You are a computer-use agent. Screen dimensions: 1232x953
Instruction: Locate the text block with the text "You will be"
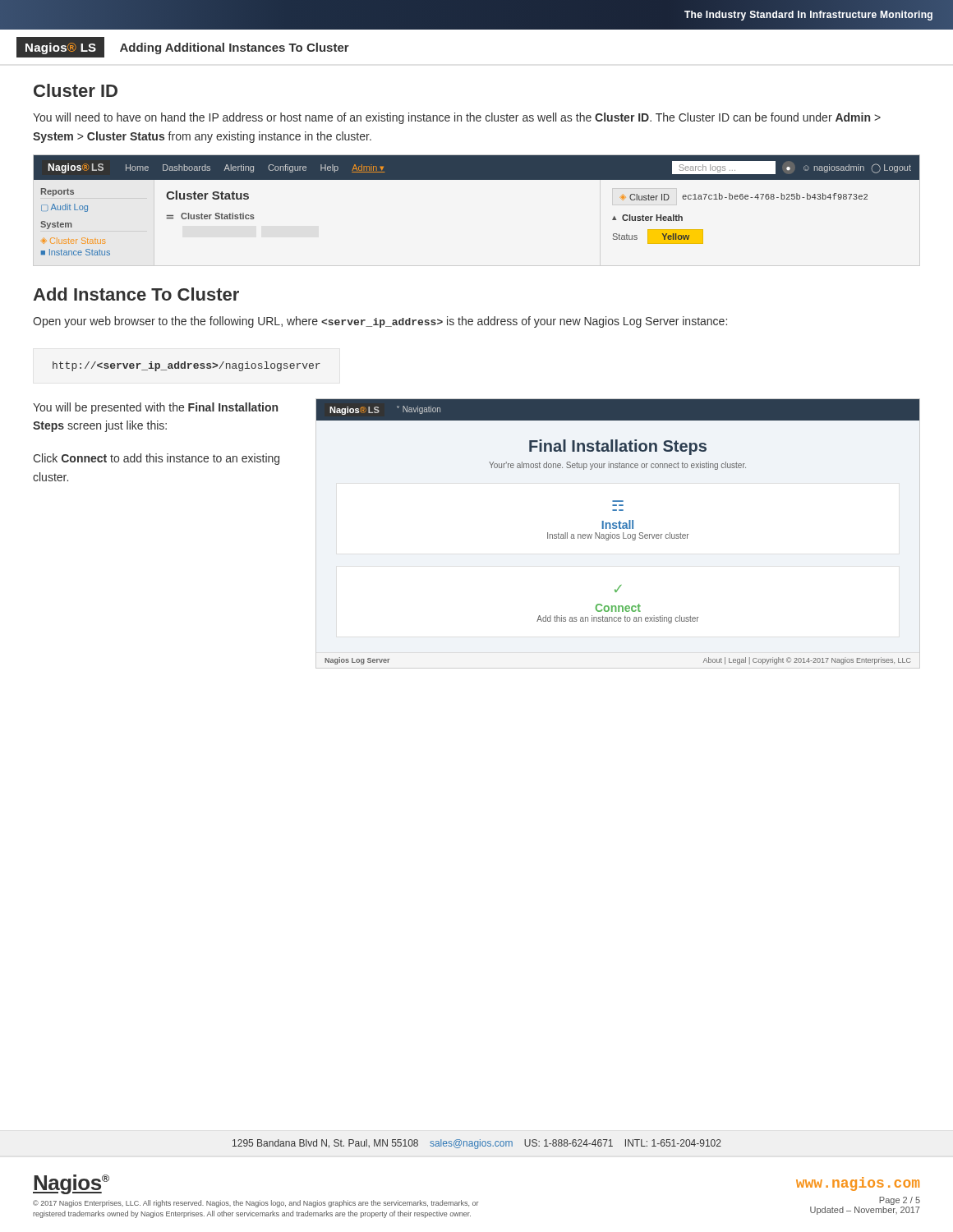(x=156, y=416)
